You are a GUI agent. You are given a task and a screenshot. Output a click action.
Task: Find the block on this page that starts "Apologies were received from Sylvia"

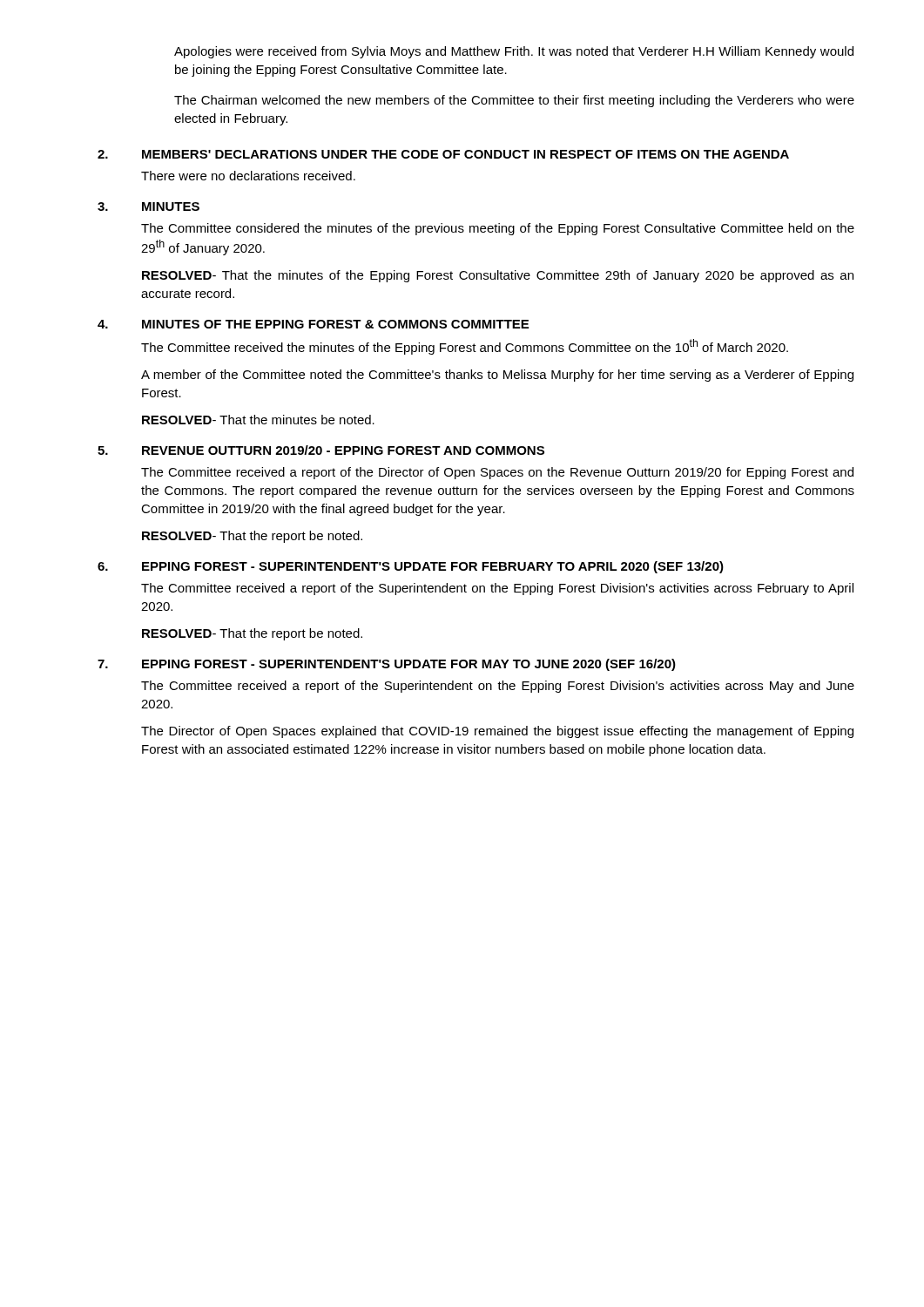tap(514, 60)
